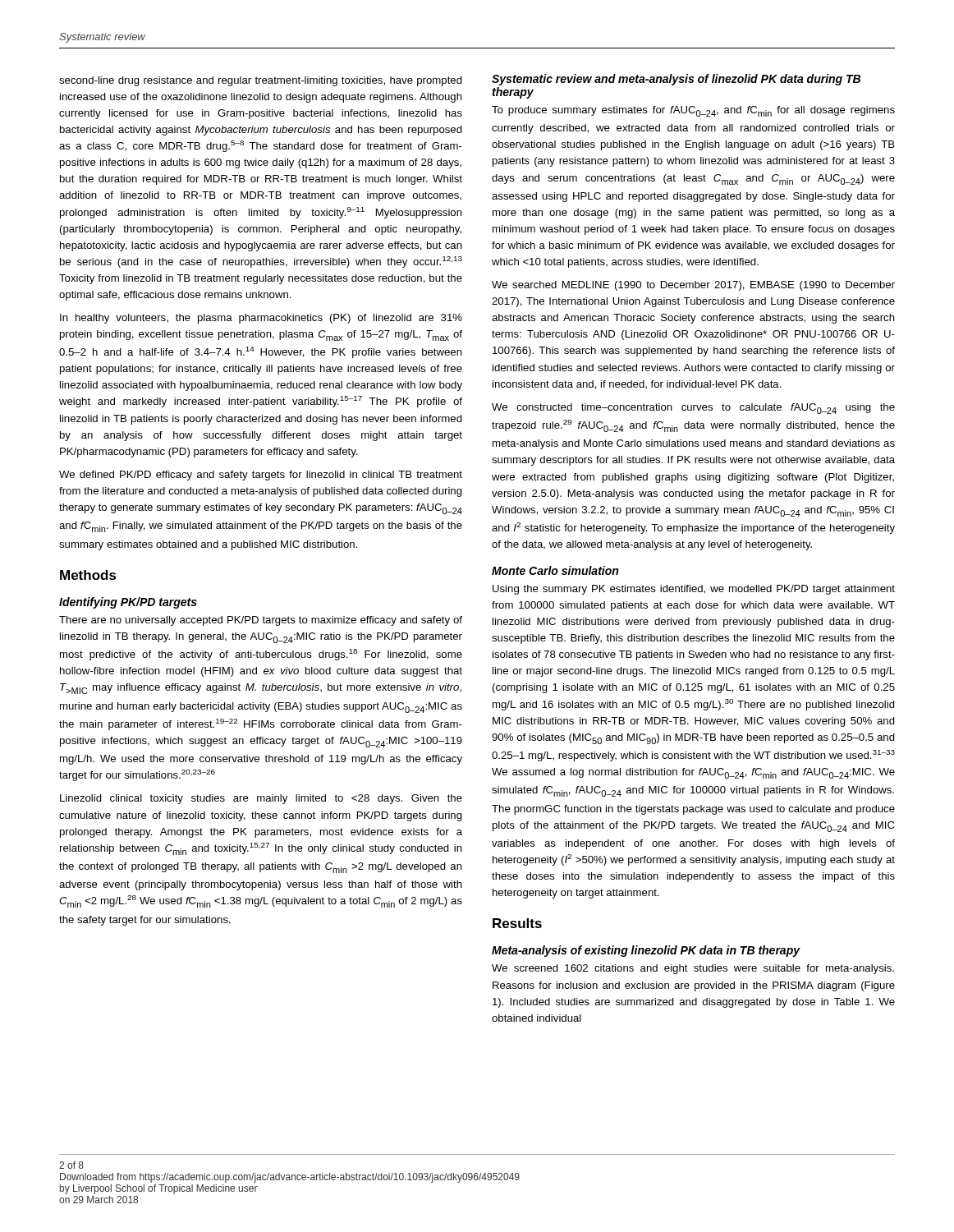Screen dimensions: 1232x954
Task: Click on the text block containing "There are no universally accepted"
Action: coord(261,698)
